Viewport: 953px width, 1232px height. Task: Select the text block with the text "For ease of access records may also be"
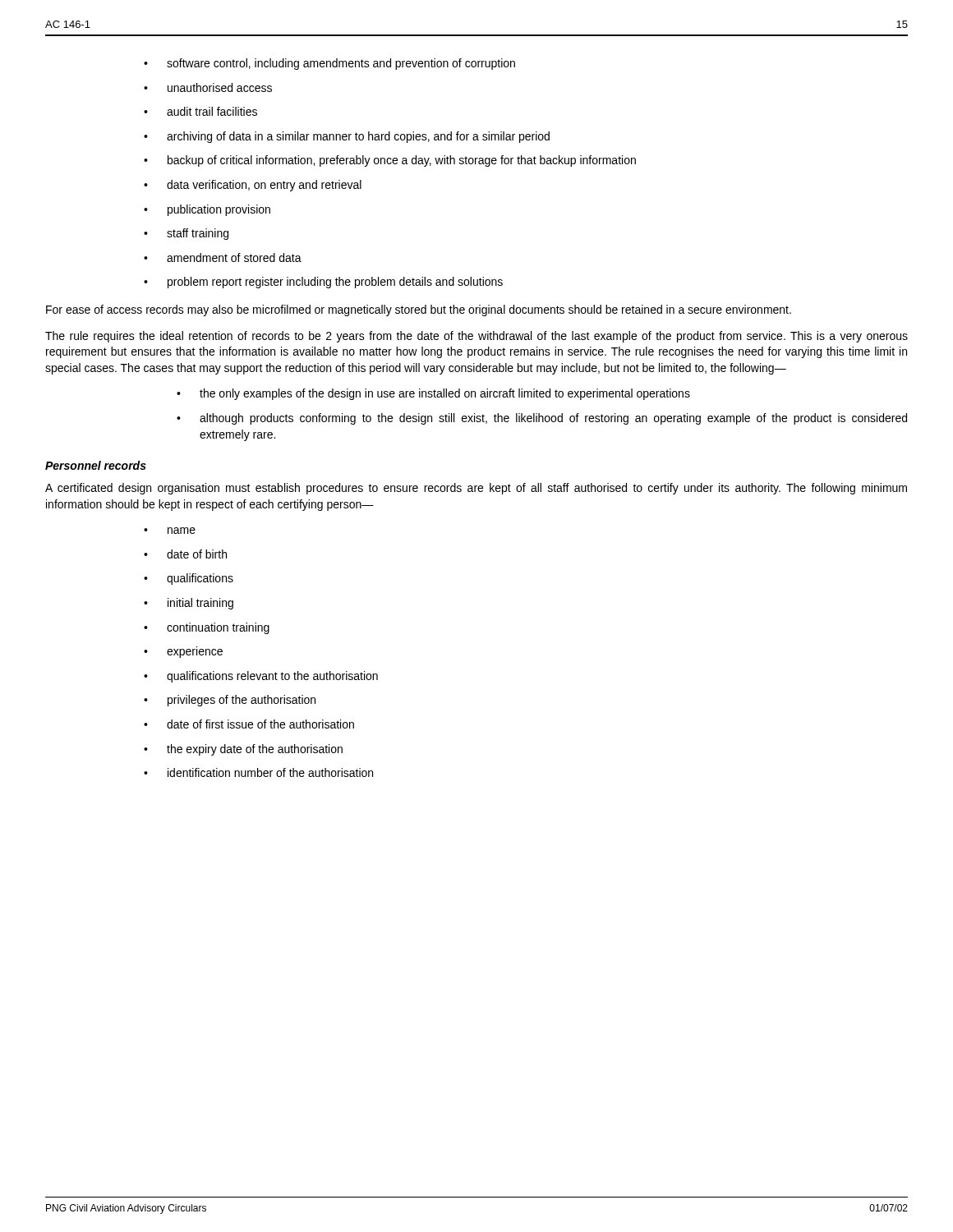click(x=419, y=310)
